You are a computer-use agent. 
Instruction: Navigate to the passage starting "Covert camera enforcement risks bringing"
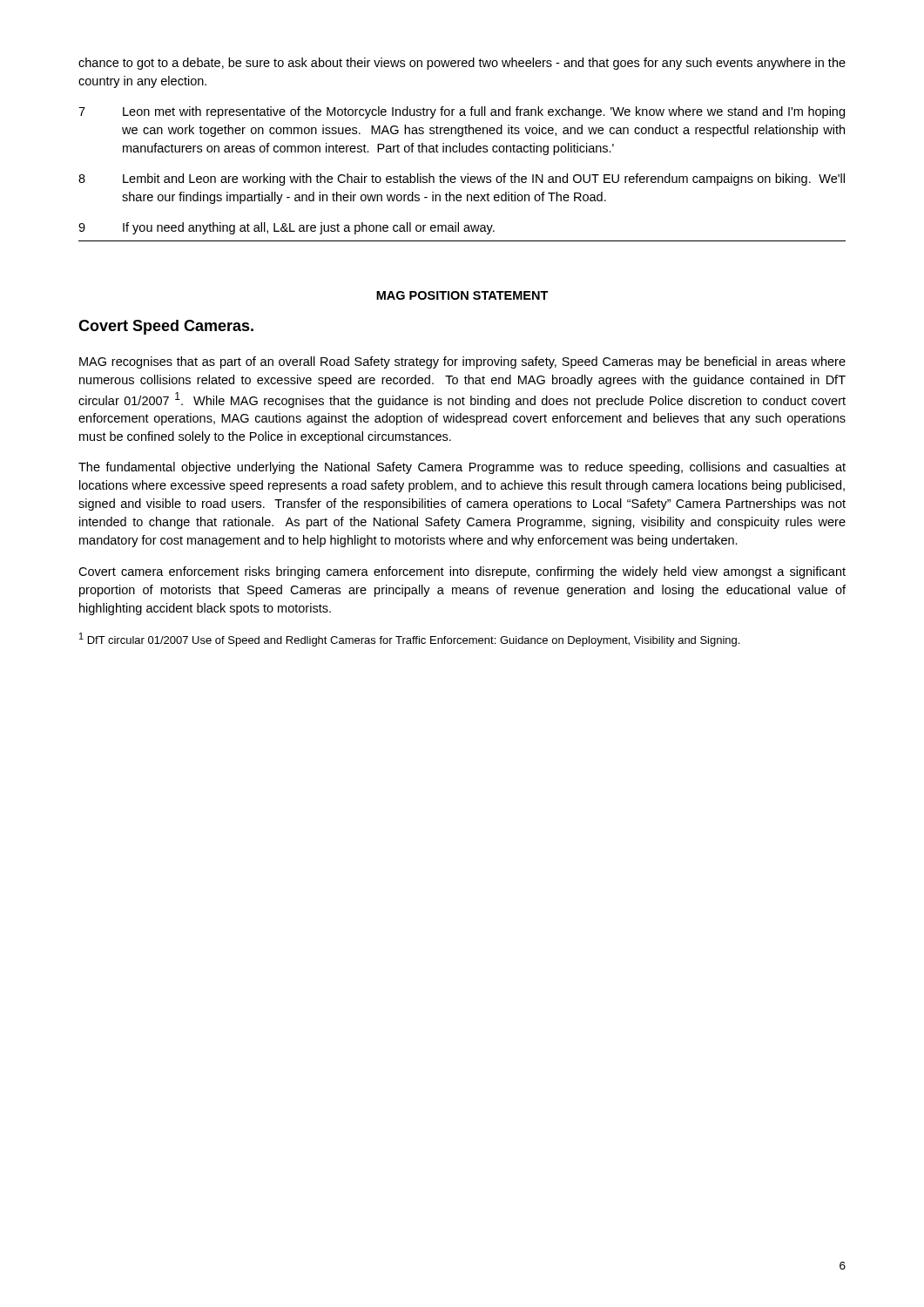(462, 590)
